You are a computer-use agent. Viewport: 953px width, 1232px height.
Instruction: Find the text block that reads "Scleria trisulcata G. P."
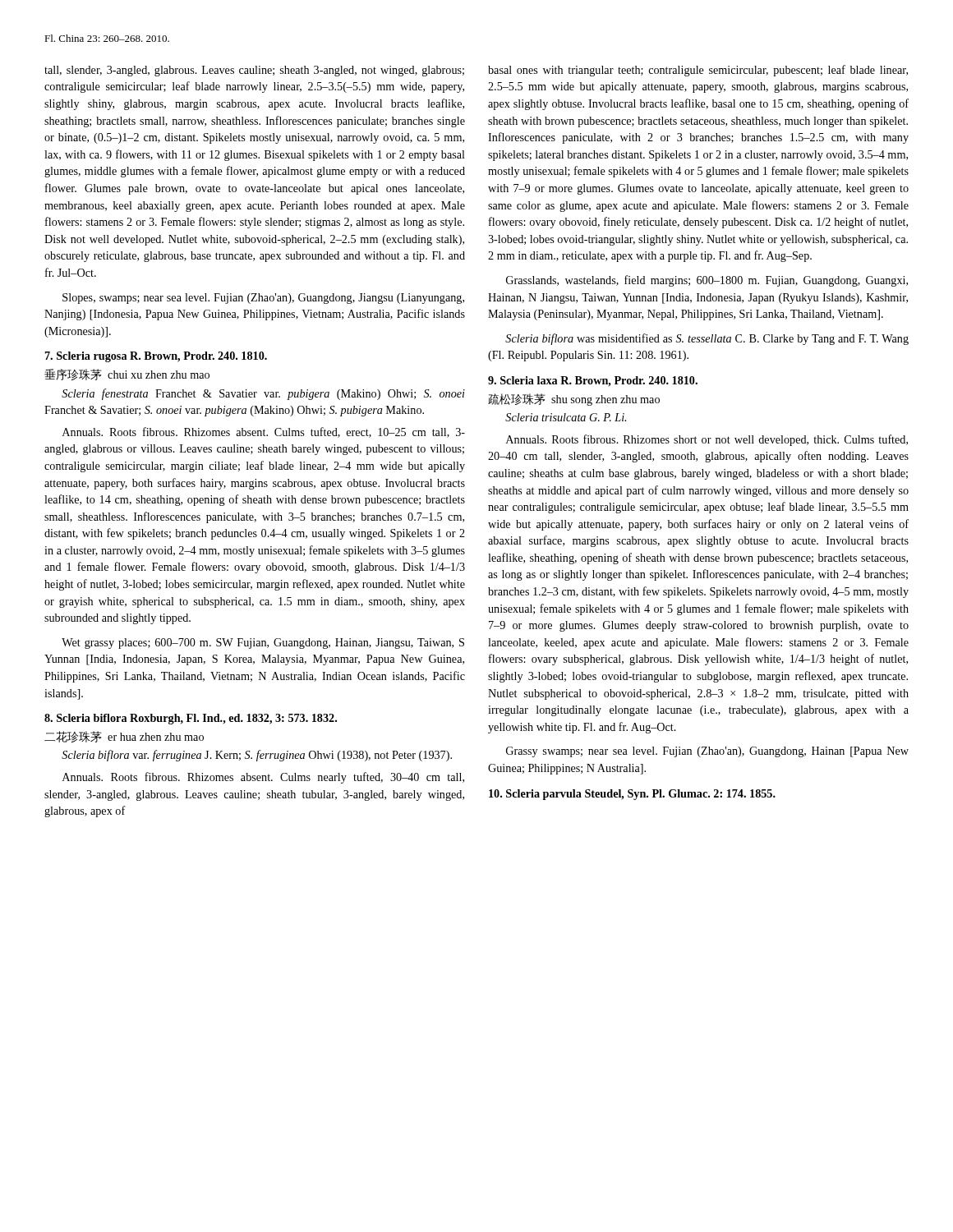click(x=566, y=417)
